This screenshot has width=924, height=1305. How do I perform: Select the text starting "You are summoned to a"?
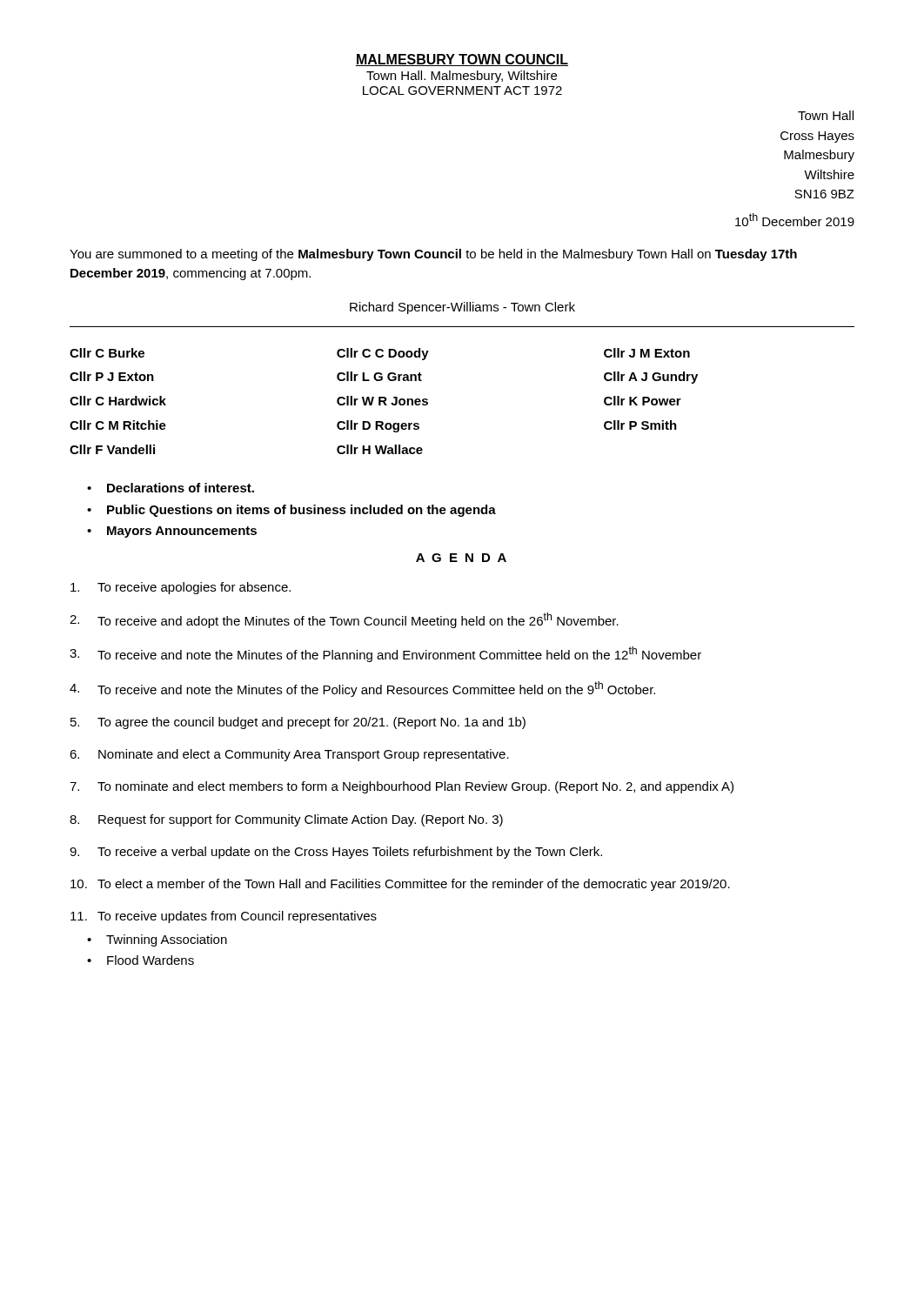[x=433, y=263]
